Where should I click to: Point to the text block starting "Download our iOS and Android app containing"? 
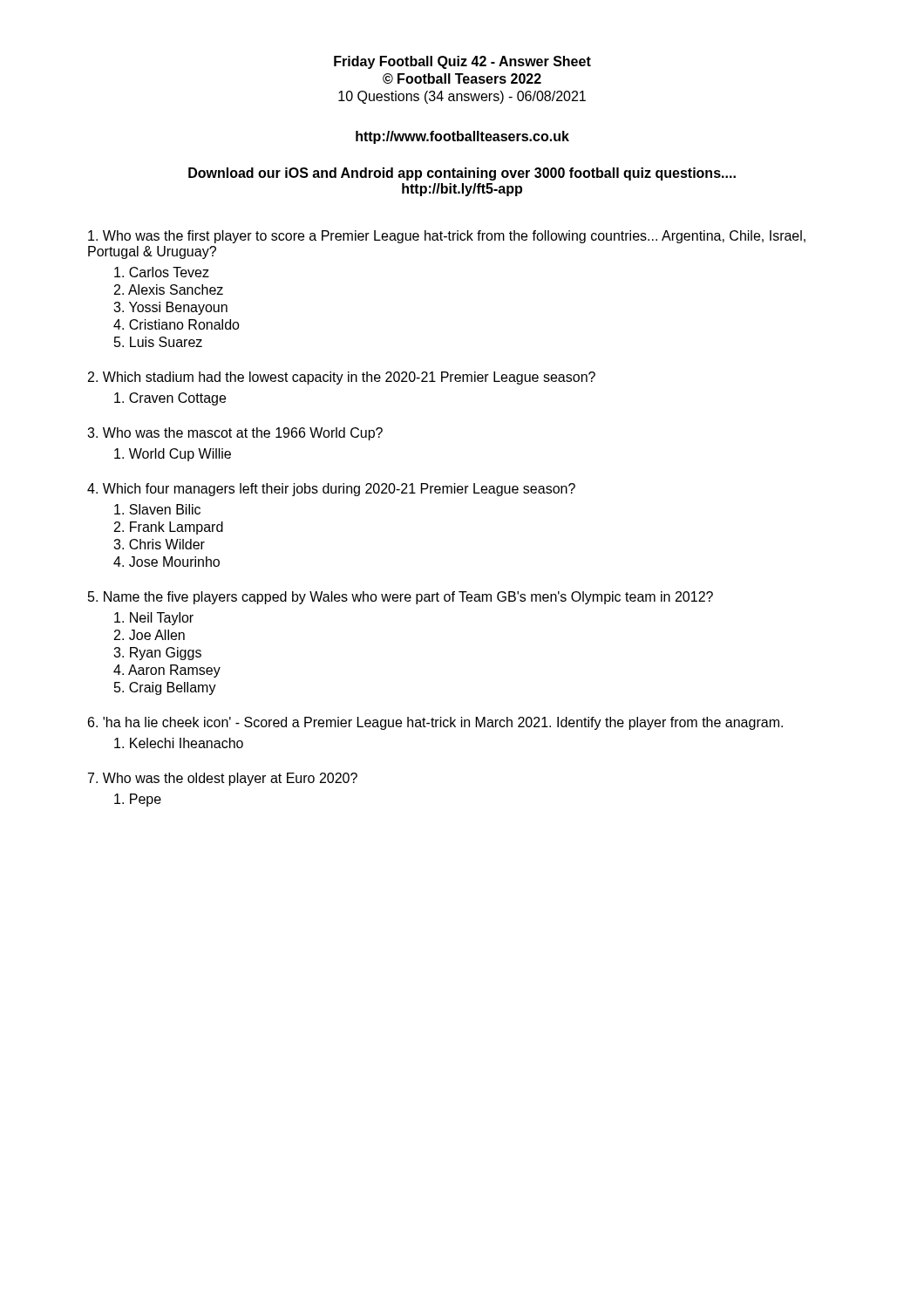point(462,181)
